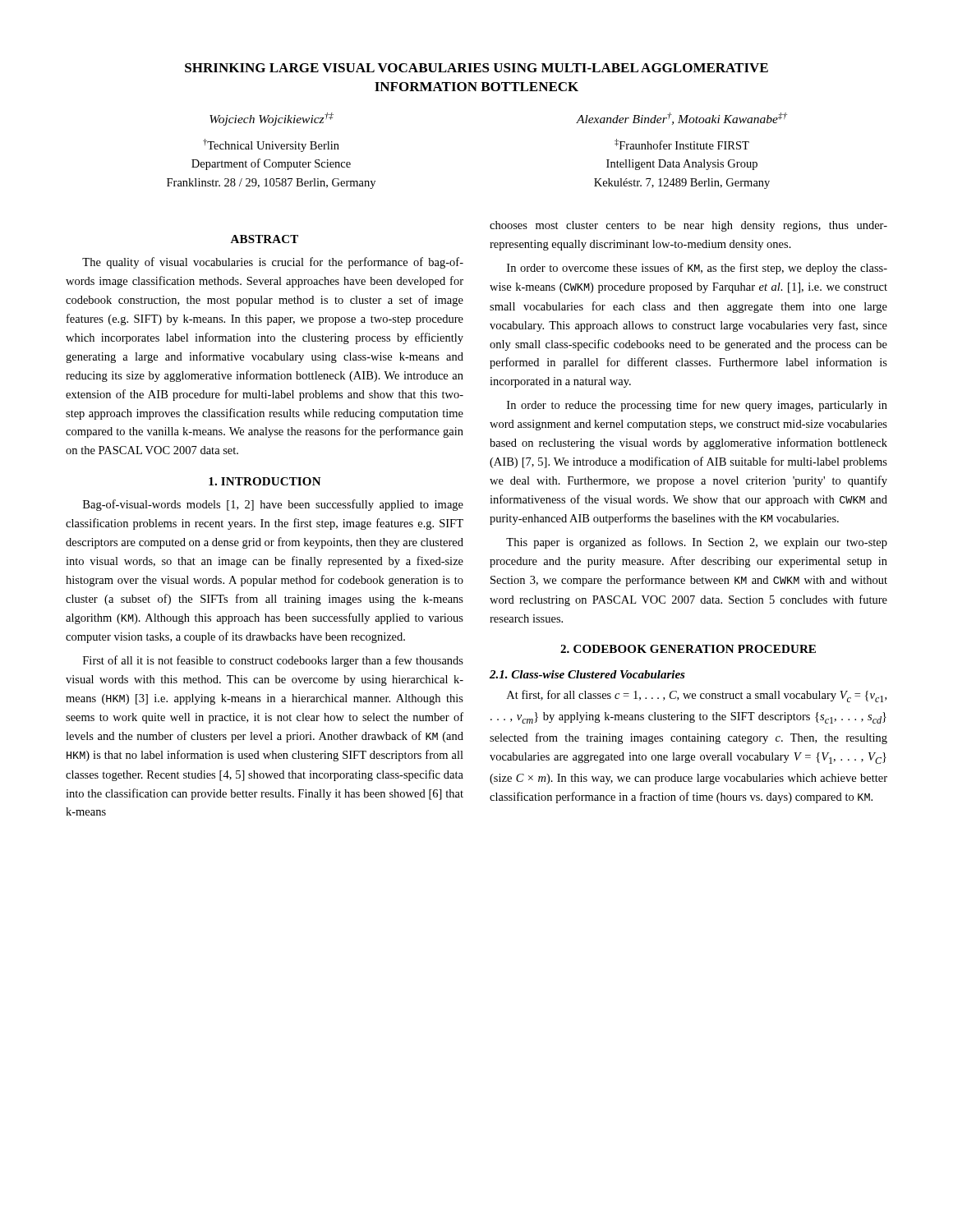The height and width of the screenshot is (1232, 953).
Task: Locate the text "Alexander Binder†, Motoaki Kawanabe‡†"
Action: pyautogui.click(x=682, y=119)
